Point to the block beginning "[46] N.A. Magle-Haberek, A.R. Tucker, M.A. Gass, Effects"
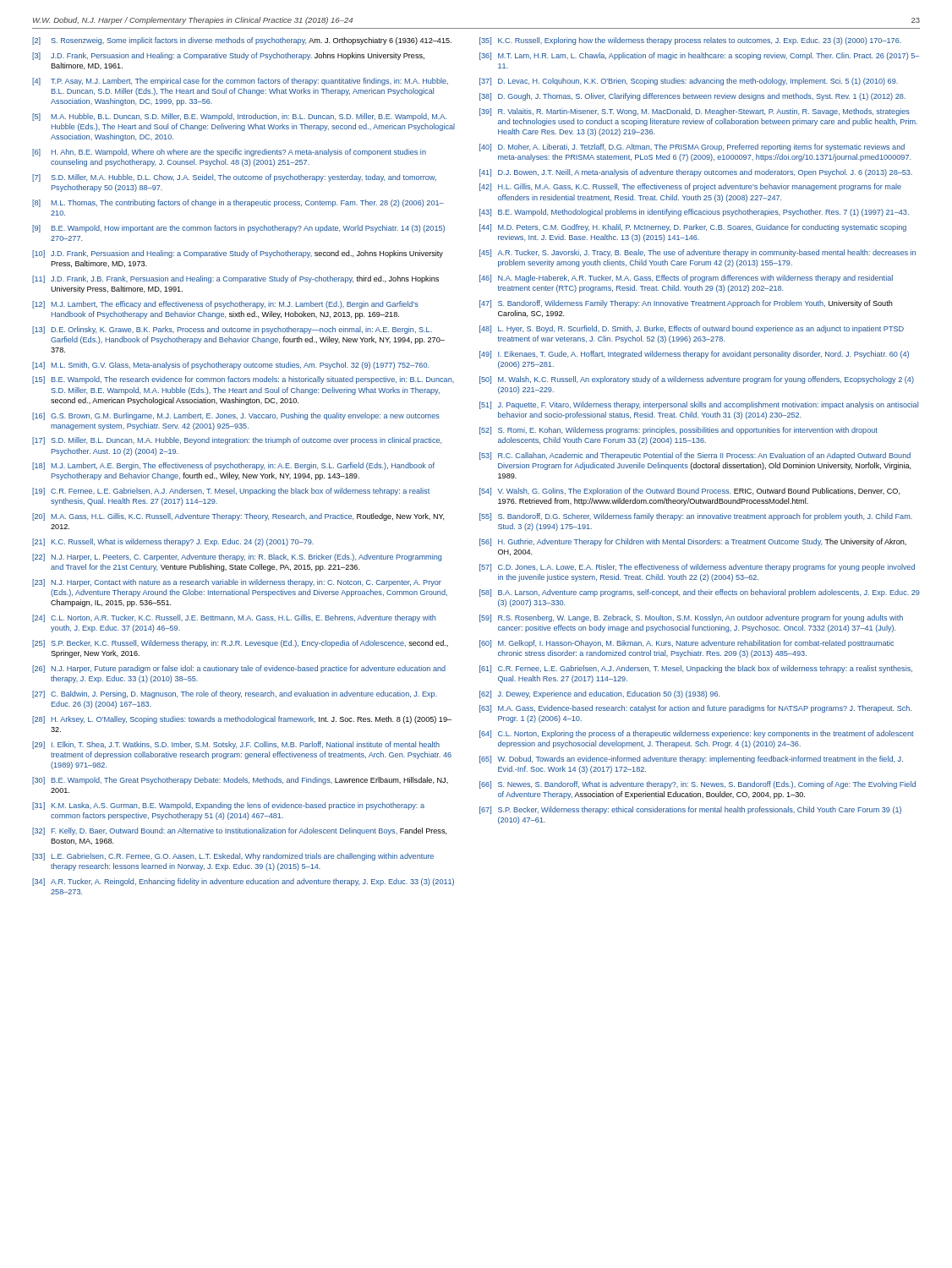952x1268 pixels. point(699,283)
